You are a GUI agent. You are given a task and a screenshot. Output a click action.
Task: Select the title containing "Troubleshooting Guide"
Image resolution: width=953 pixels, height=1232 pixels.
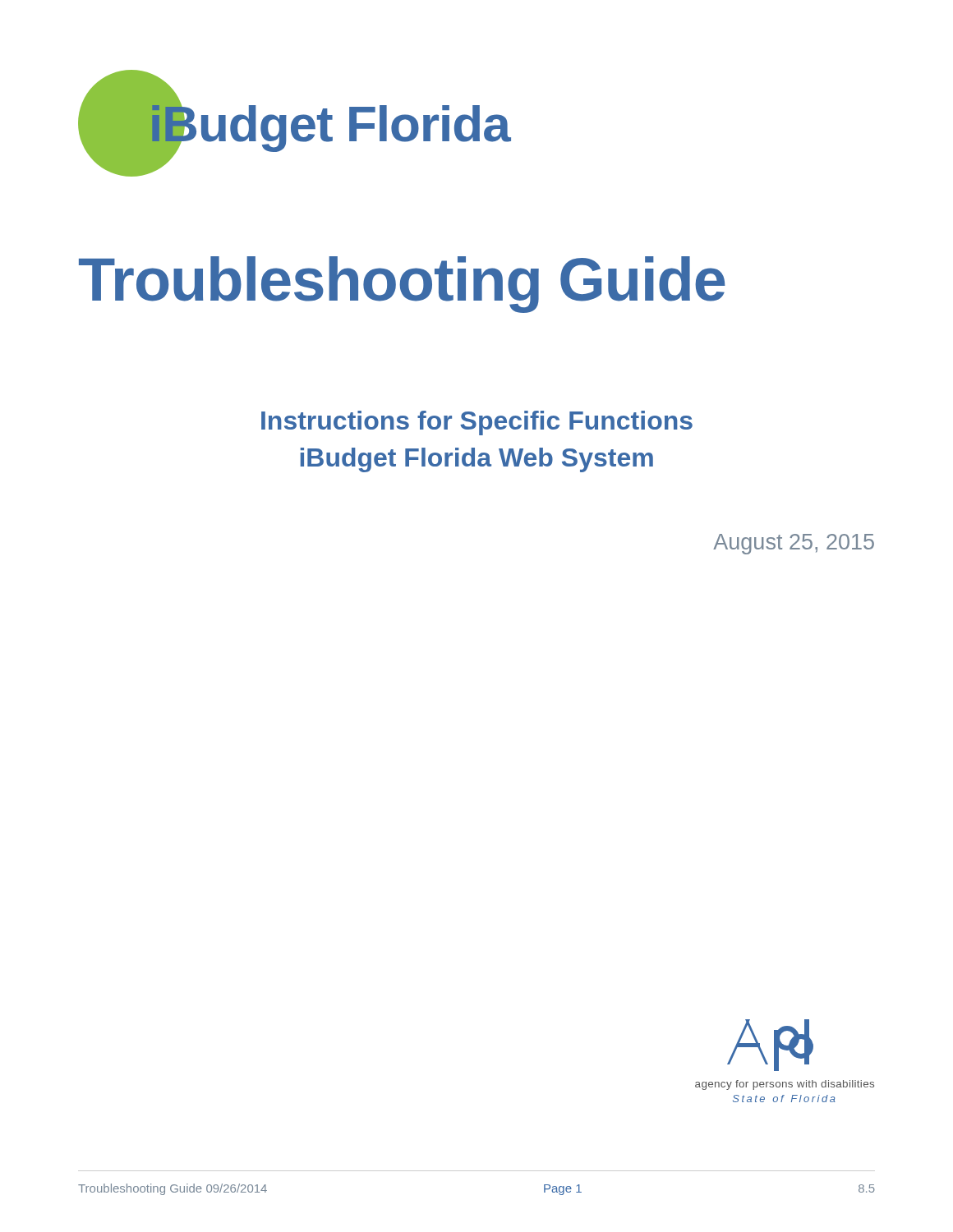pos(476,280)
